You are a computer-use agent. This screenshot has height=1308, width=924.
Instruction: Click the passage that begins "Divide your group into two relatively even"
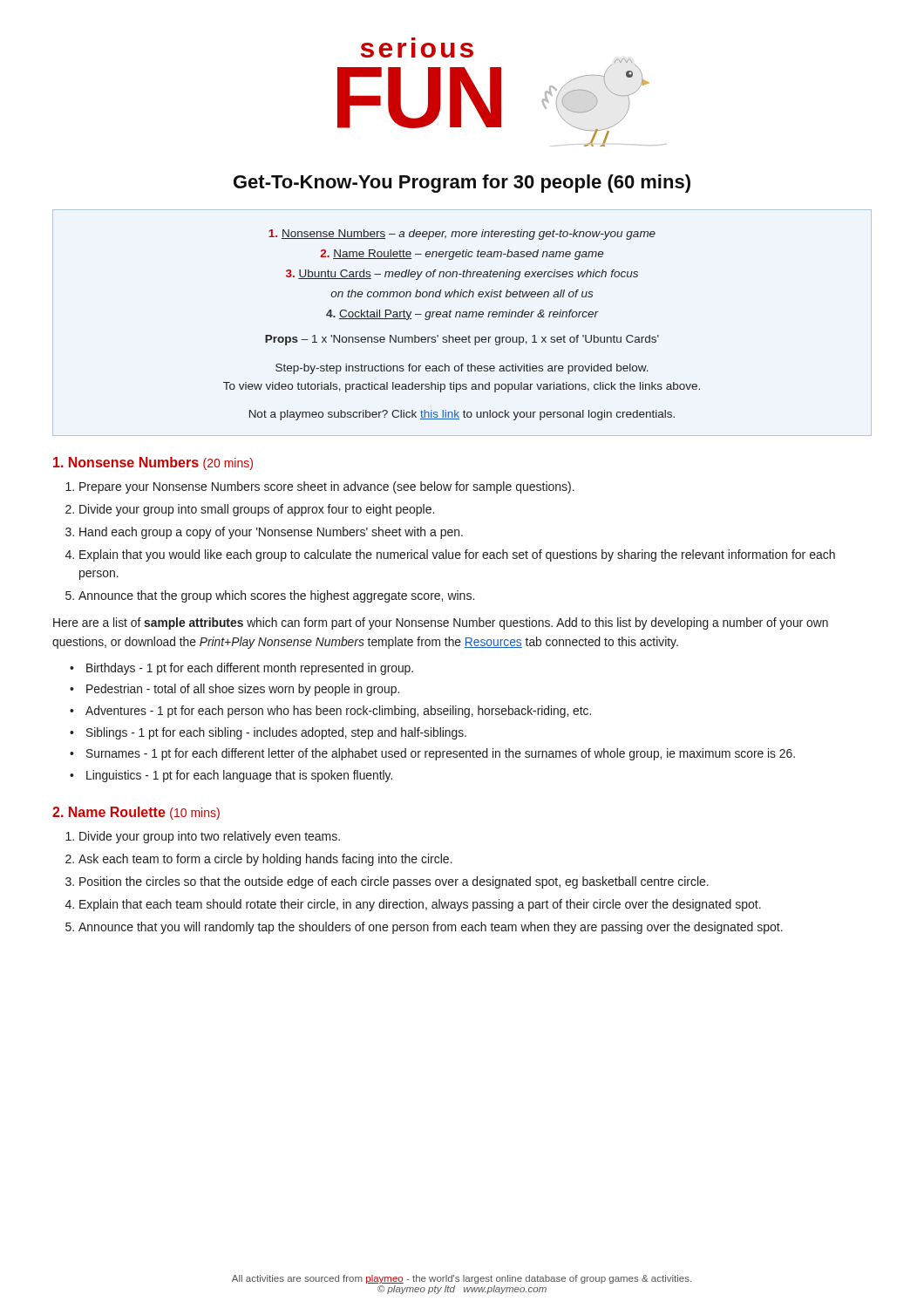tap(210, 836)
